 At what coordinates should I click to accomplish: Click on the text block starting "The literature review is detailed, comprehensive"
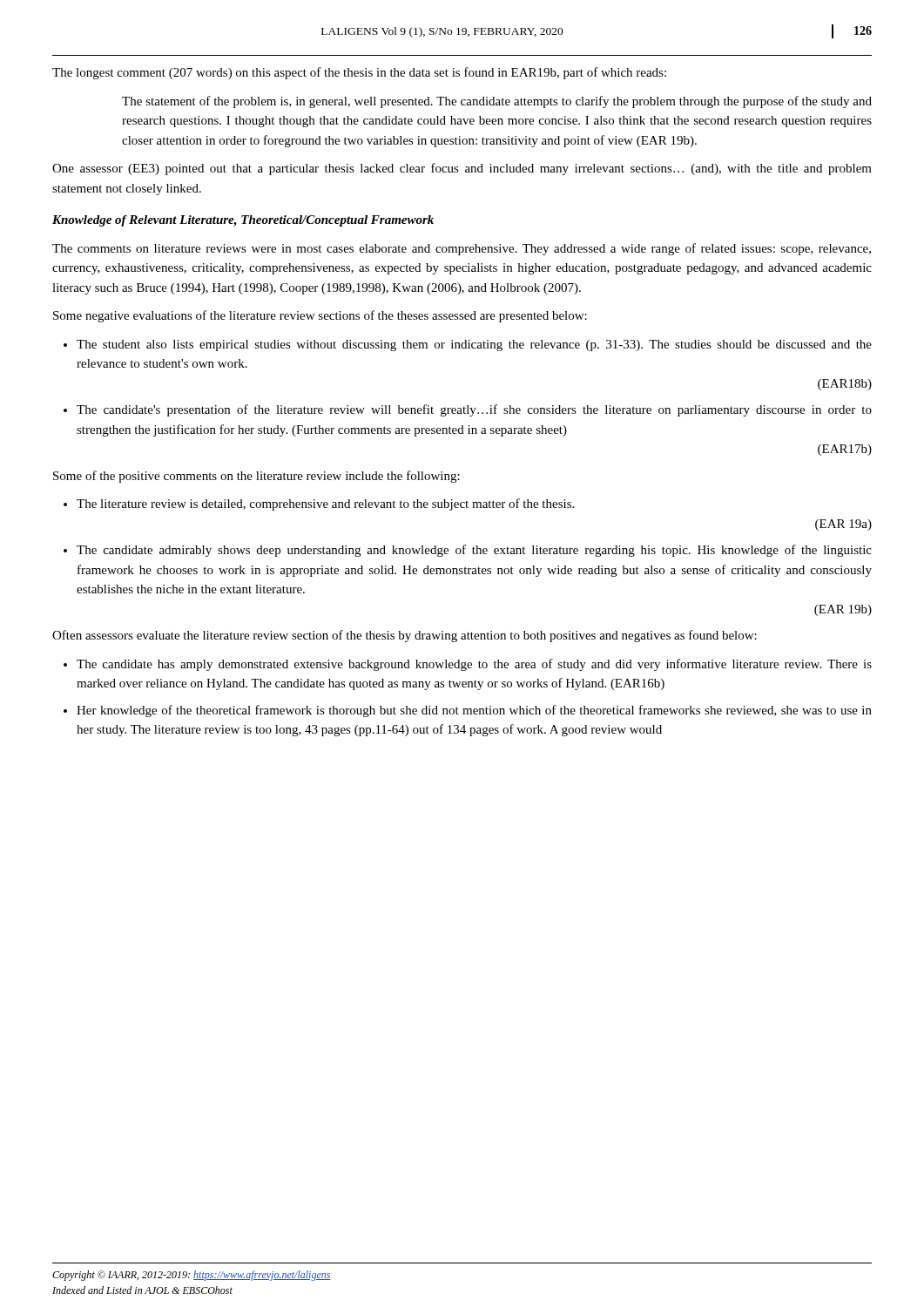474,515
